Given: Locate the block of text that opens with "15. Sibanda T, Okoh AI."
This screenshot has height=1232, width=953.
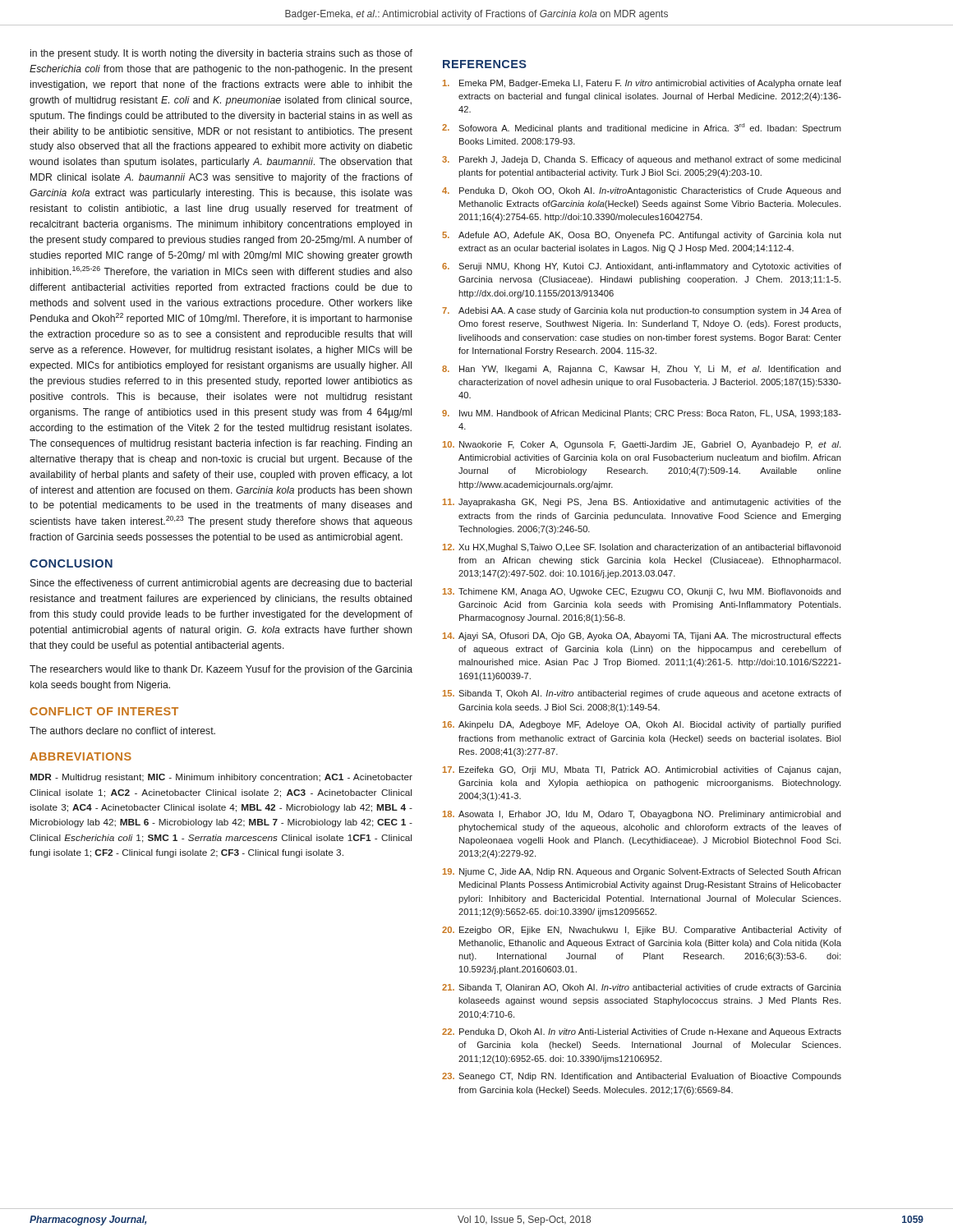Looking at the screenshot, I should click(642, 700).
